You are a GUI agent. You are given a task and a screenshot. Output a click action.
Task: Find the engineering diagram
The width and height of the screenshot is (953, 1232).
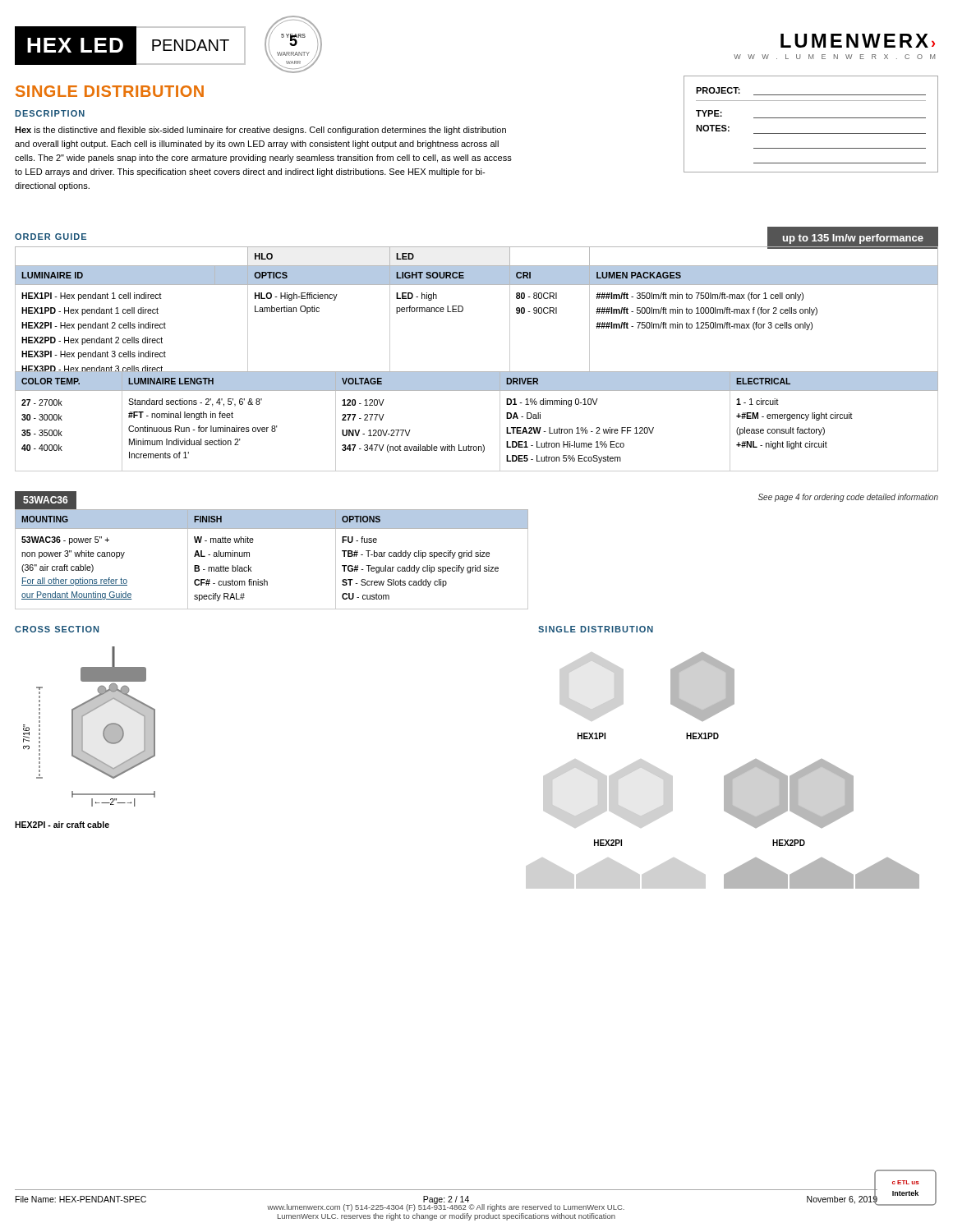coord(126,729)
